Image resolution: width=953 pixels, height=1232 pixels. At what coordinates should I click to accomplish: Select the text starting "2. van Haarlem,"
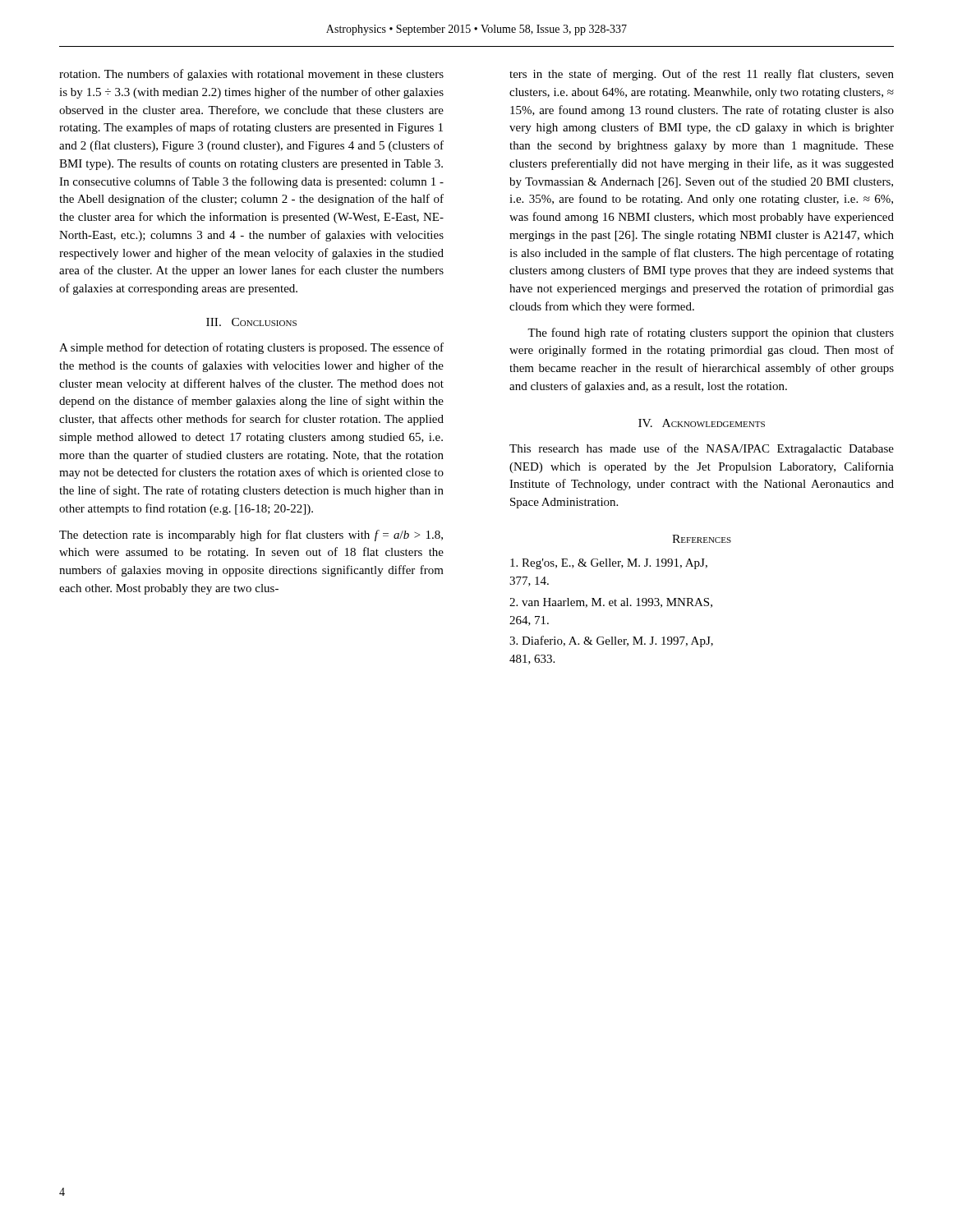coord(702,612)
